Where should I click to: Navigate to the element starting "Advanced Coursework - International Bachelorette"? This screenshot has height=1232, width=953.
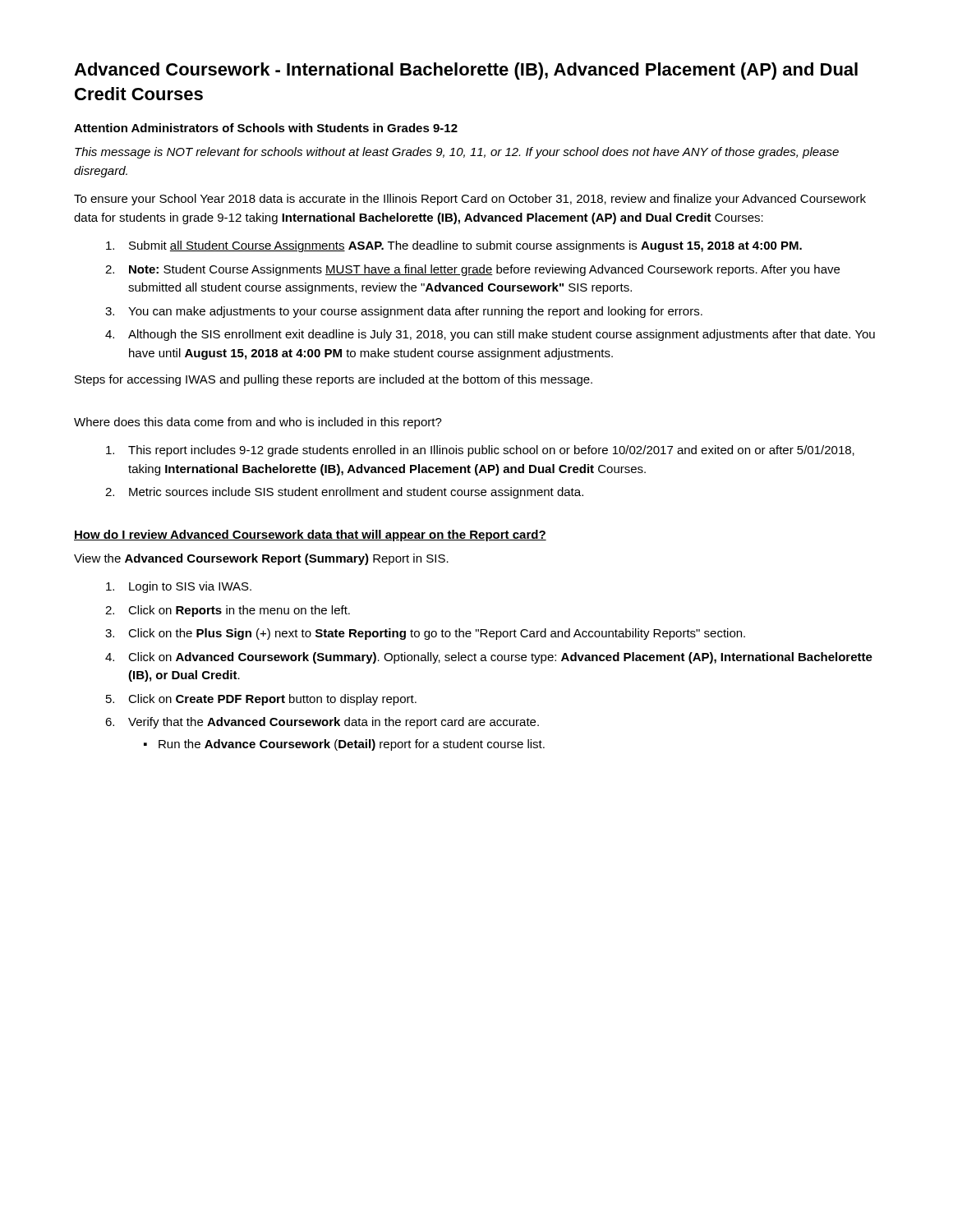pos(466,82)
